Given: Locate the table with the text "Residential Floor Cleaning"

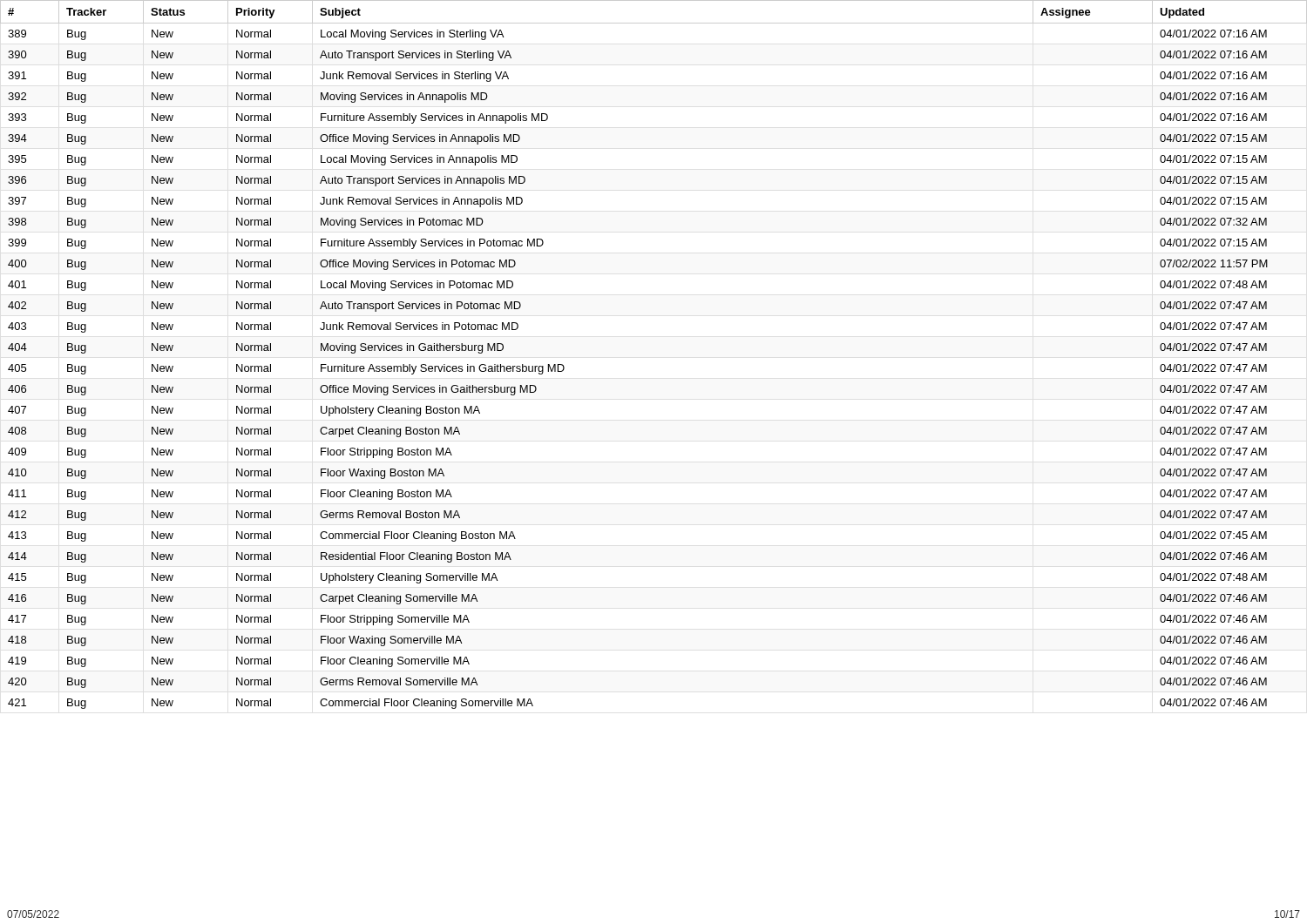Looking at the screenshot, I should point(654,449).
